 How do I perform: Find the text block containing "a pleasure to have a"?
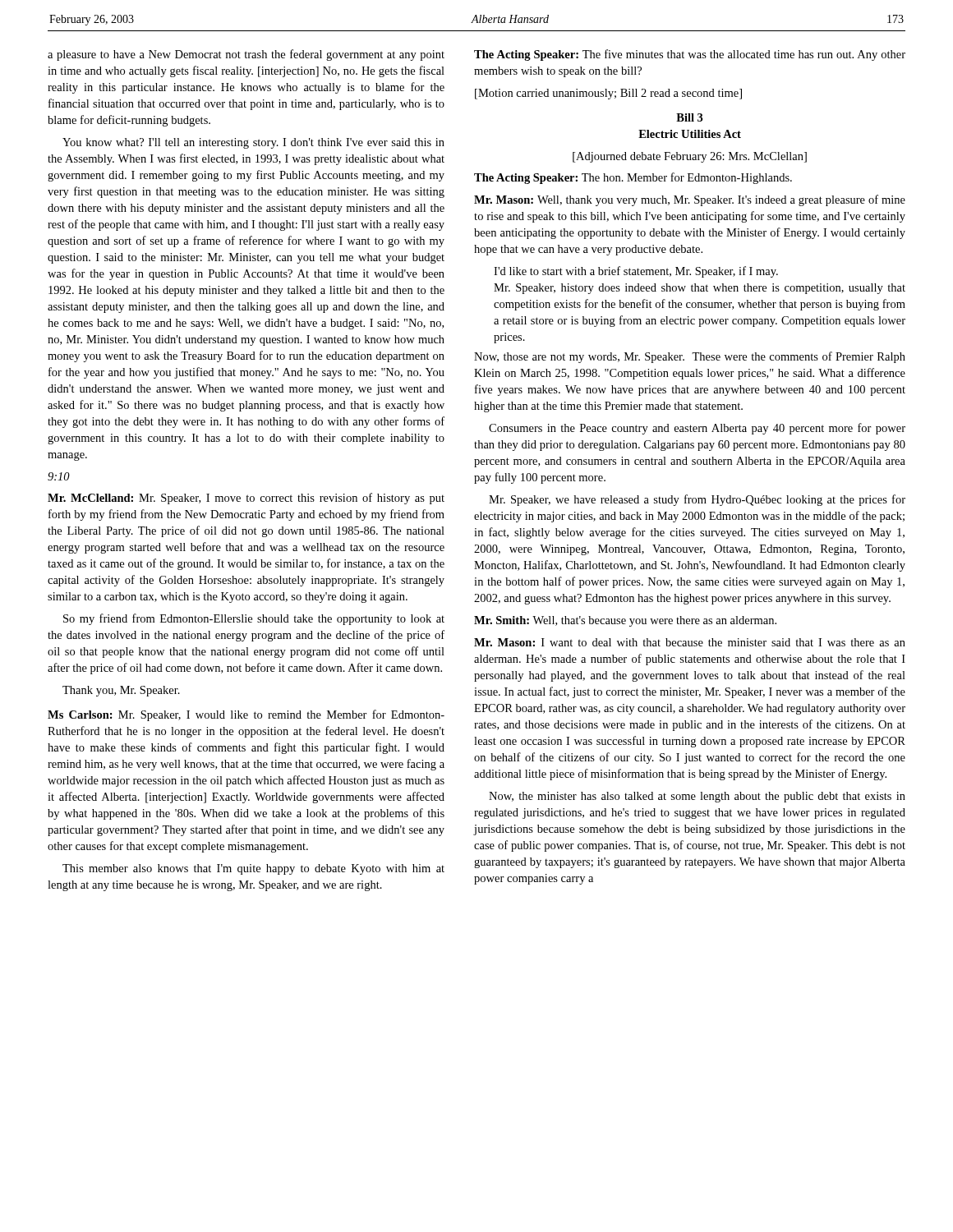246,87
